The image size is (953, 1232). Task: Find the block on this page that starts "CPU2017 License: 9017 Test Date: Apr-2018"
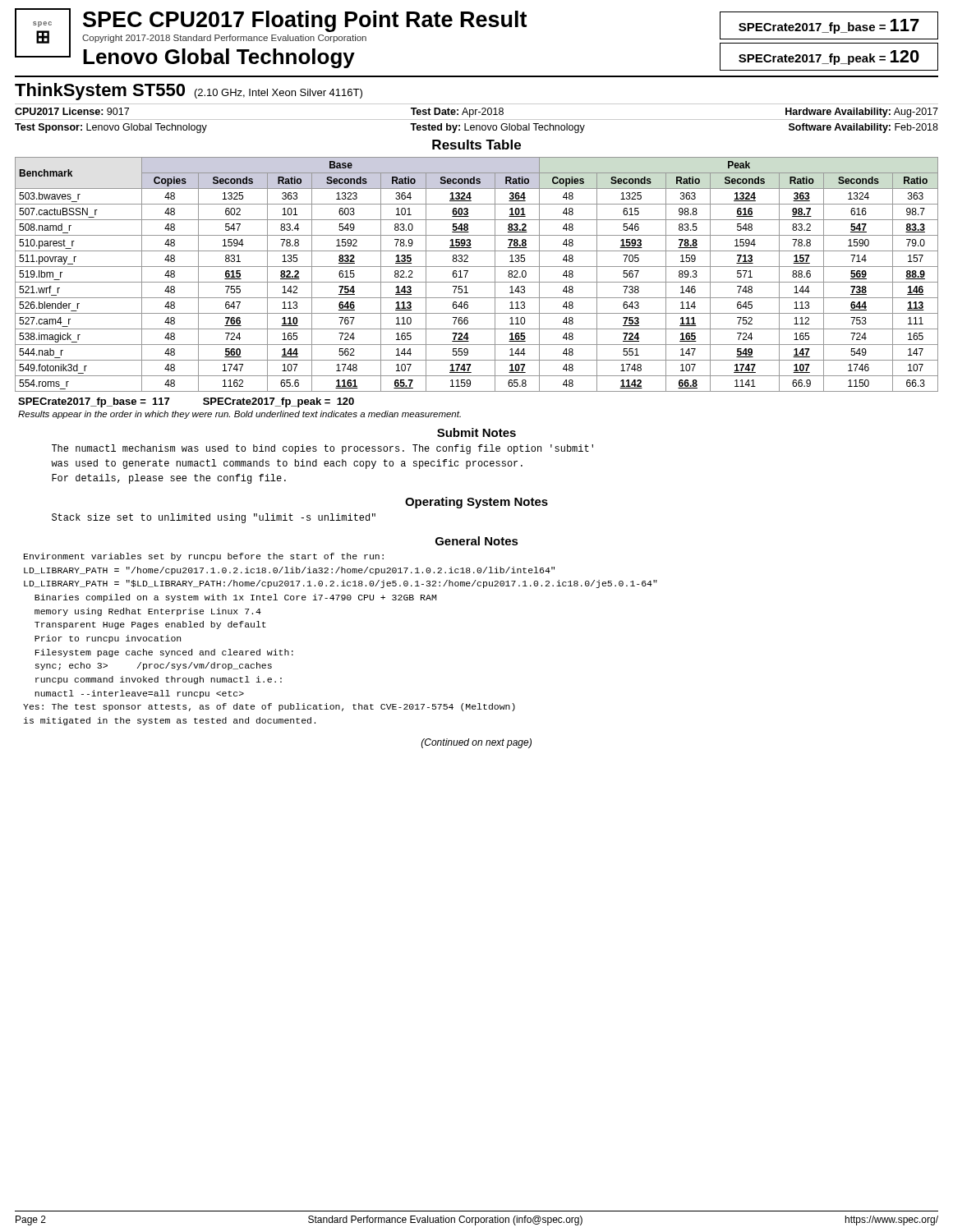(476, 112)
